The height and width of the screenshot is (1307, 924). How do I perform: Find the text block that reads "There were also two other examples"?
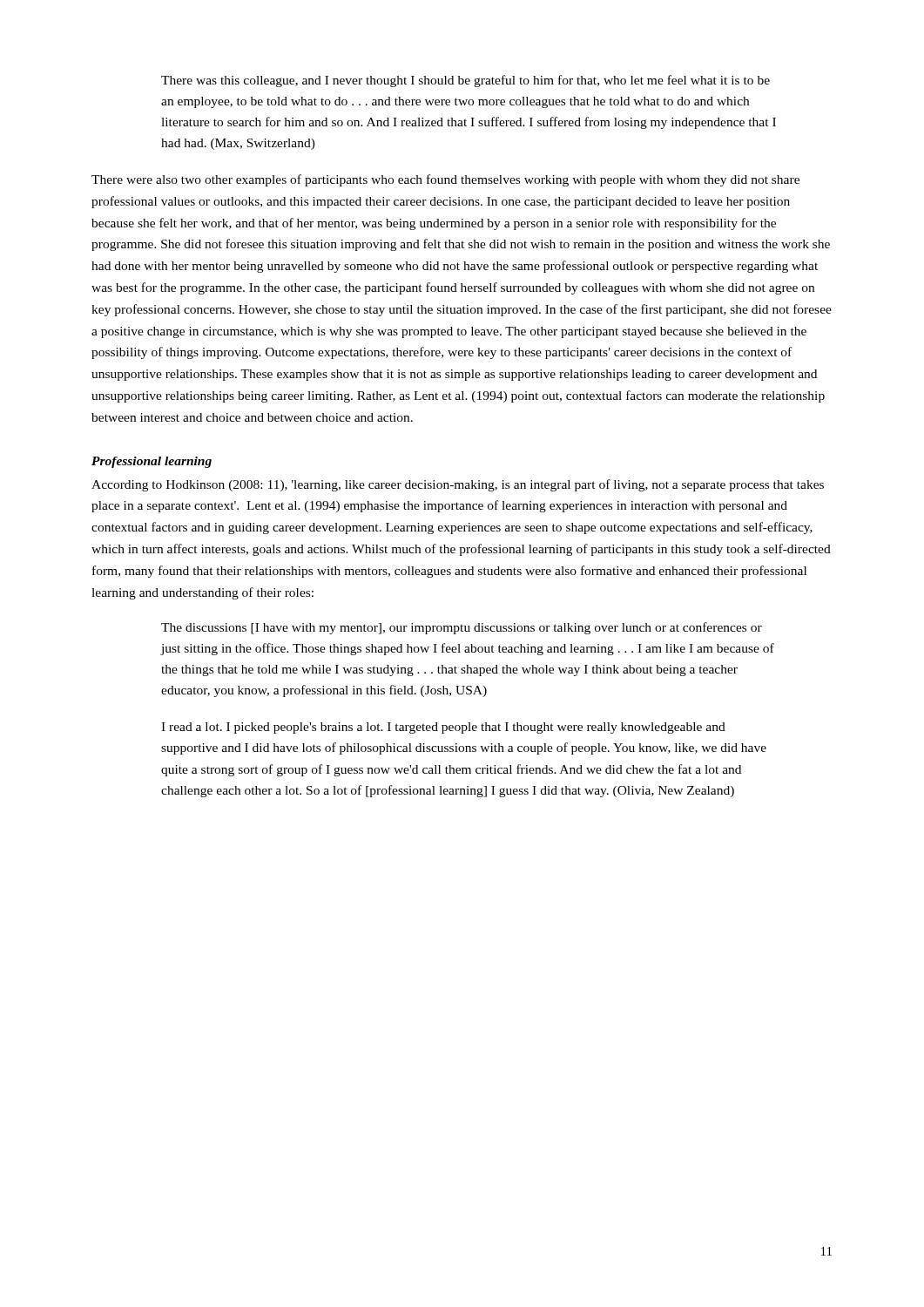[462, 298]
